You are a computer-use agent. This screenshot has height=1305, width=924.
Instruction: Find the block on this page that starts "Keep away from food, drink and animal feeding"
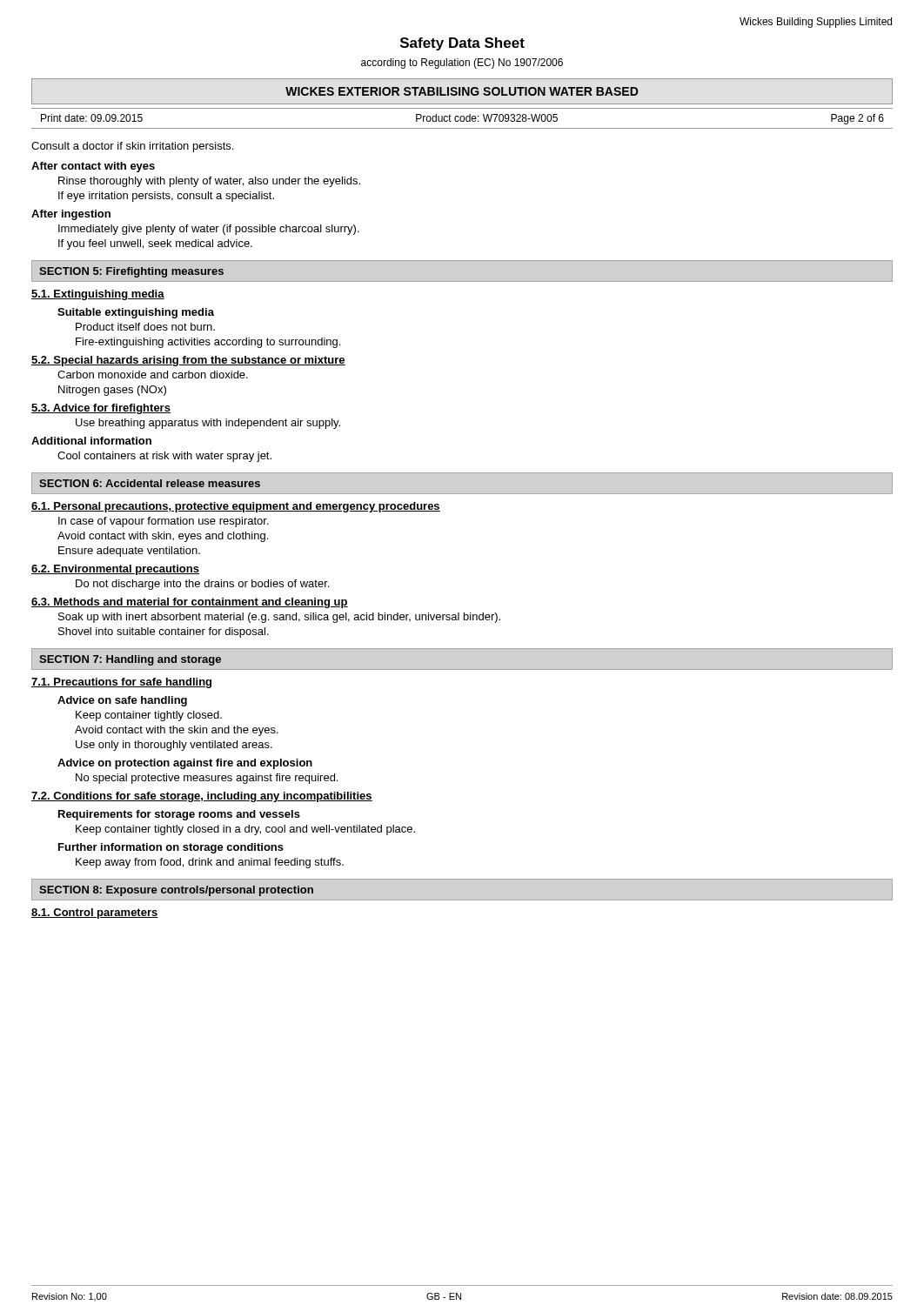[210, 863]
